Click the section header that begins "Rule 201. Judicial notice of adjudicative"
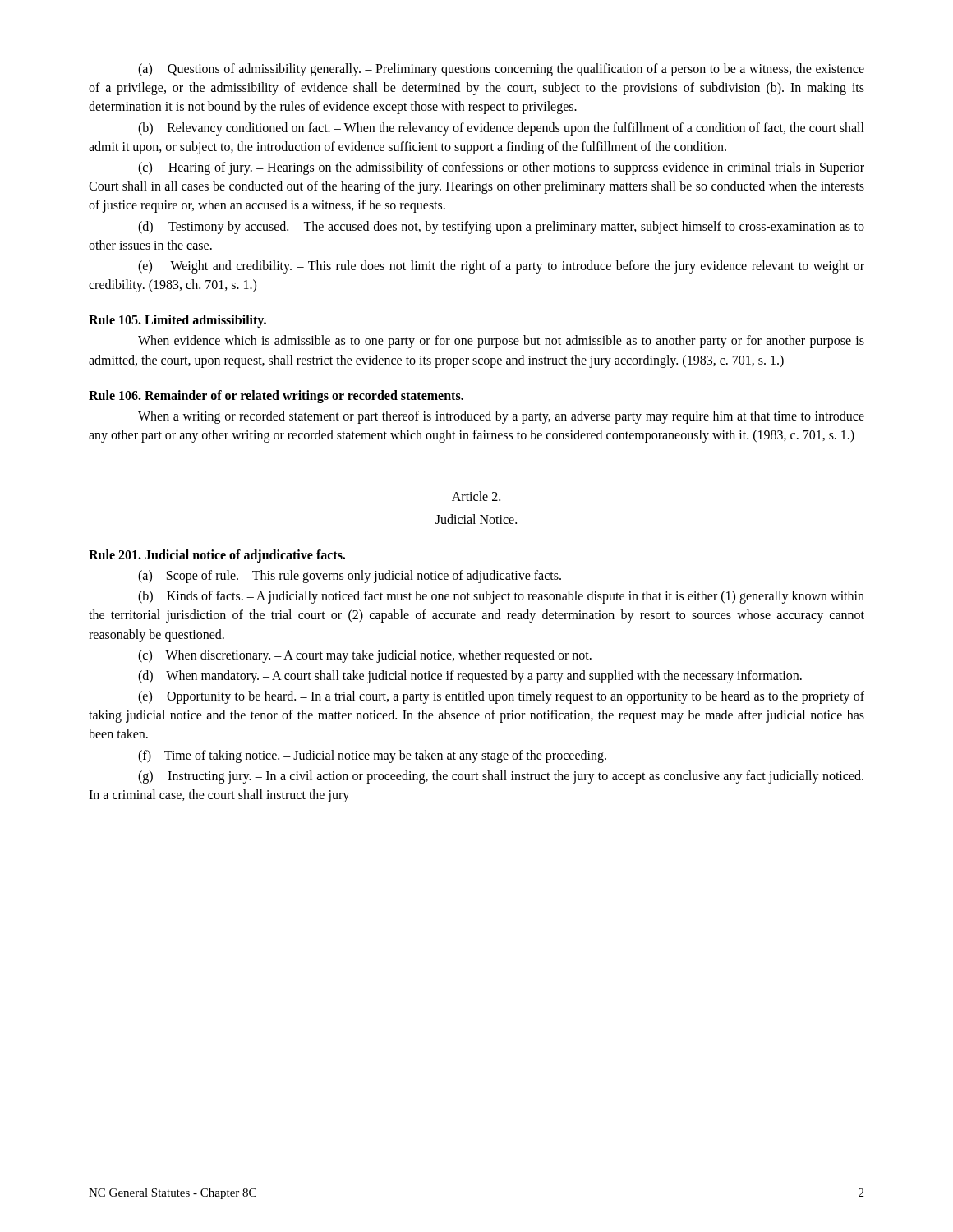The height and width of the screenshot is (1232, 953). pyautogui.click(x=217, y=556)
